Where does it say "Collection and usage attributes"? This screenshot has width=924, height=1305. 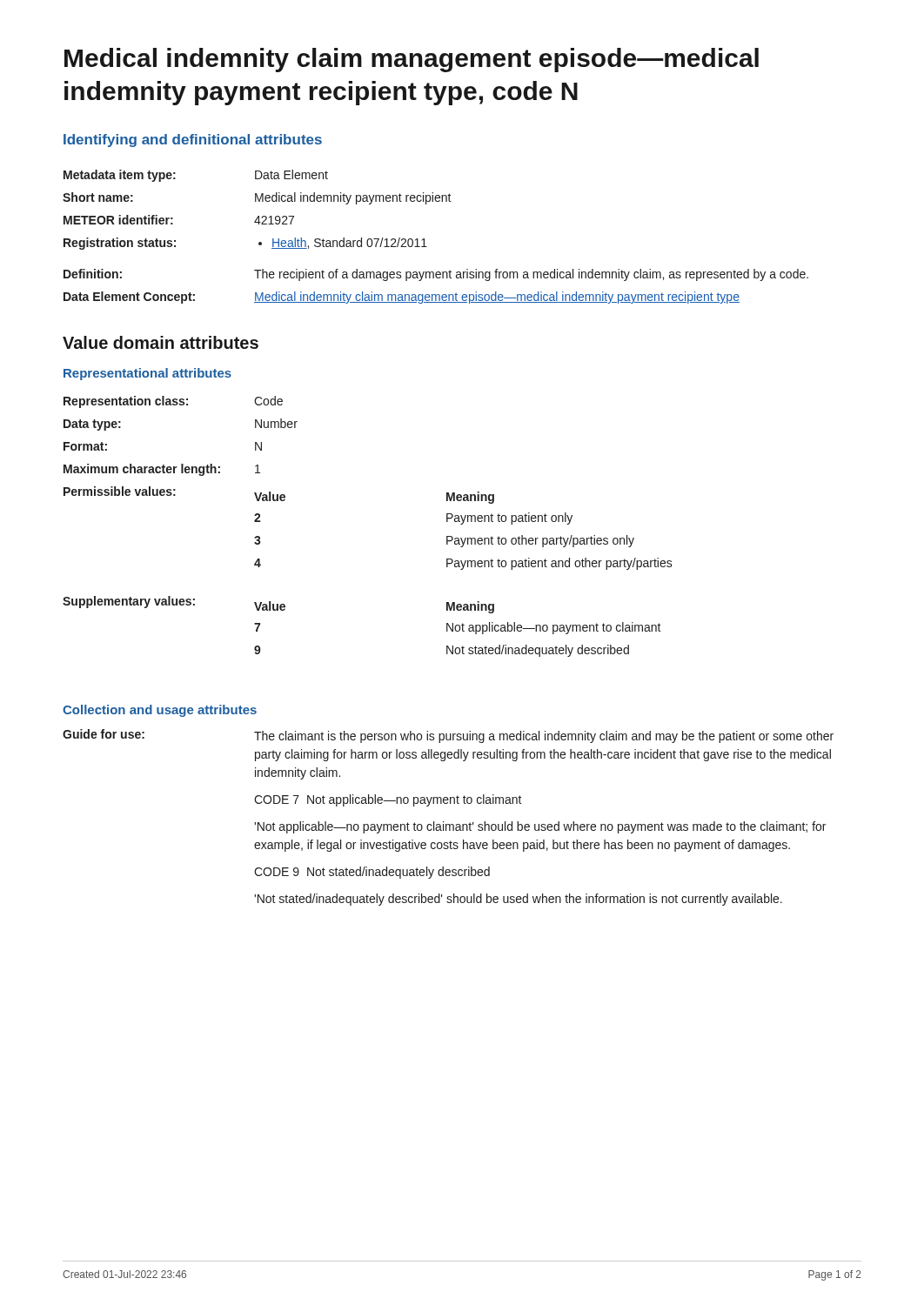click(160, 711)
